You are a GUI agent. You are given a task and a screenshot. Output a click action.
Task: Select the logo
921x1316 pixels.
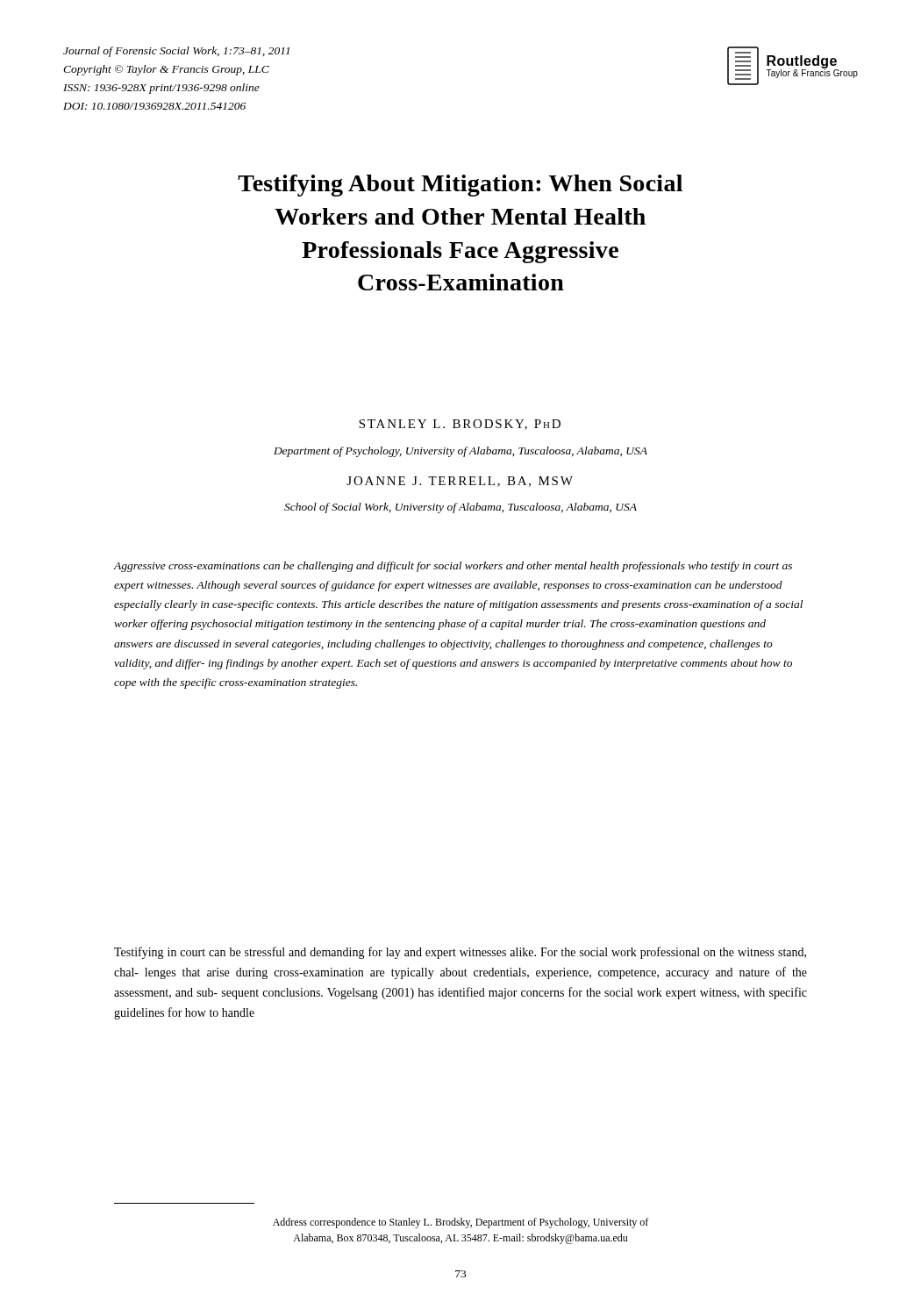792,66
